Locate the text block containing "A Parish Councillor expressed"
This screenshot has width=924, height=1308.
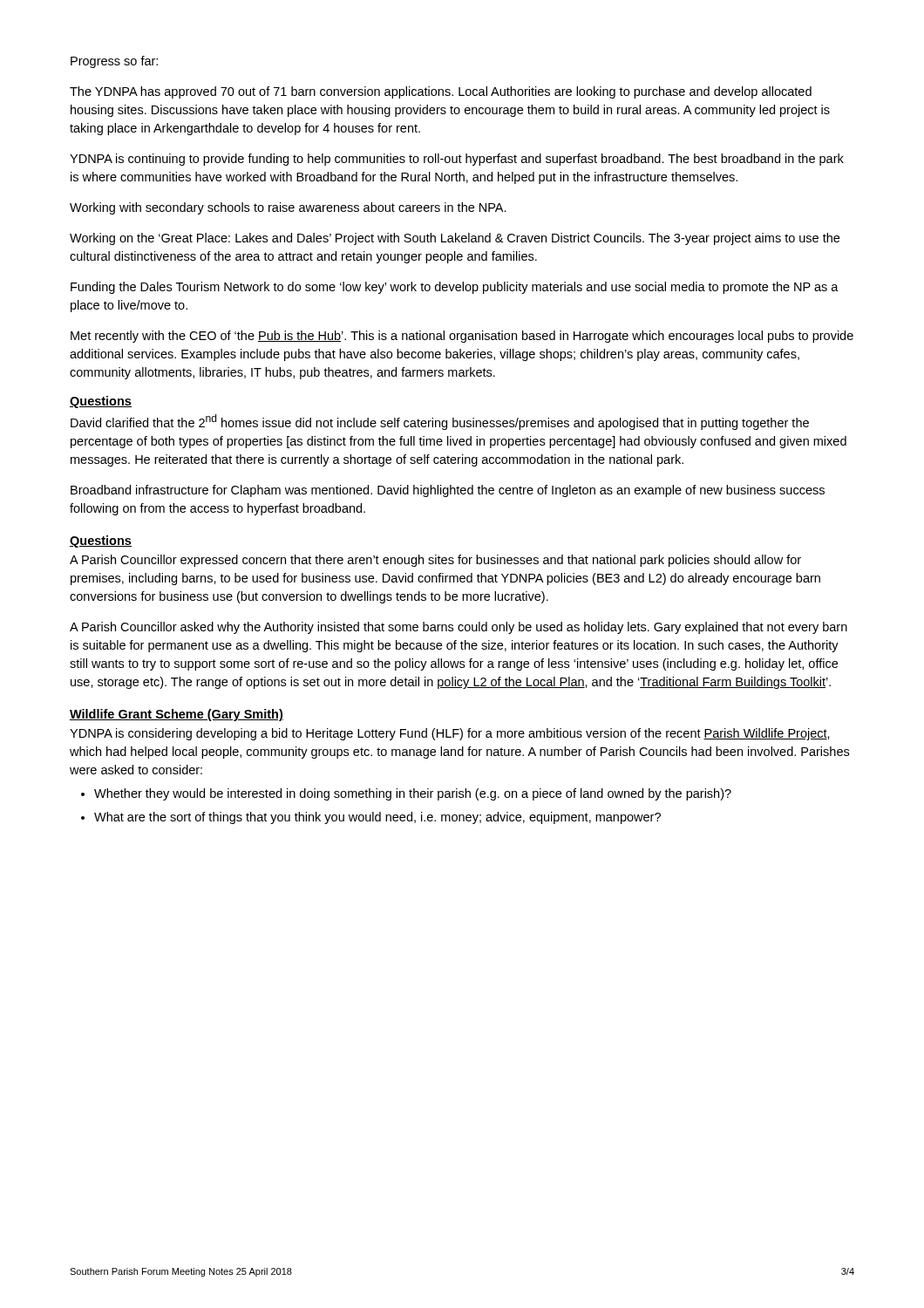point(445,578)
